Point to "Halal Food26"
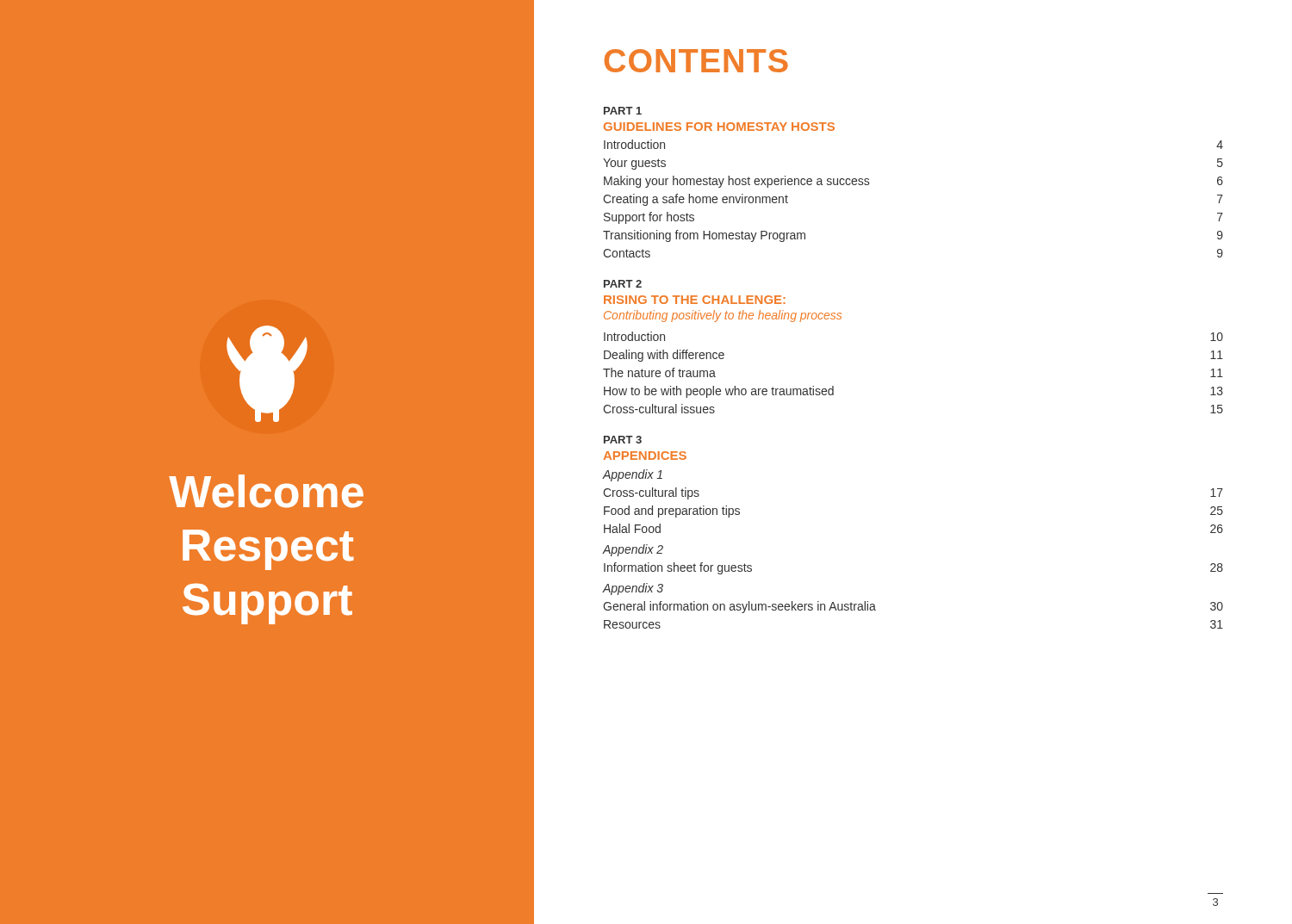The image size is (1292, 924). [x=638, y=529]
